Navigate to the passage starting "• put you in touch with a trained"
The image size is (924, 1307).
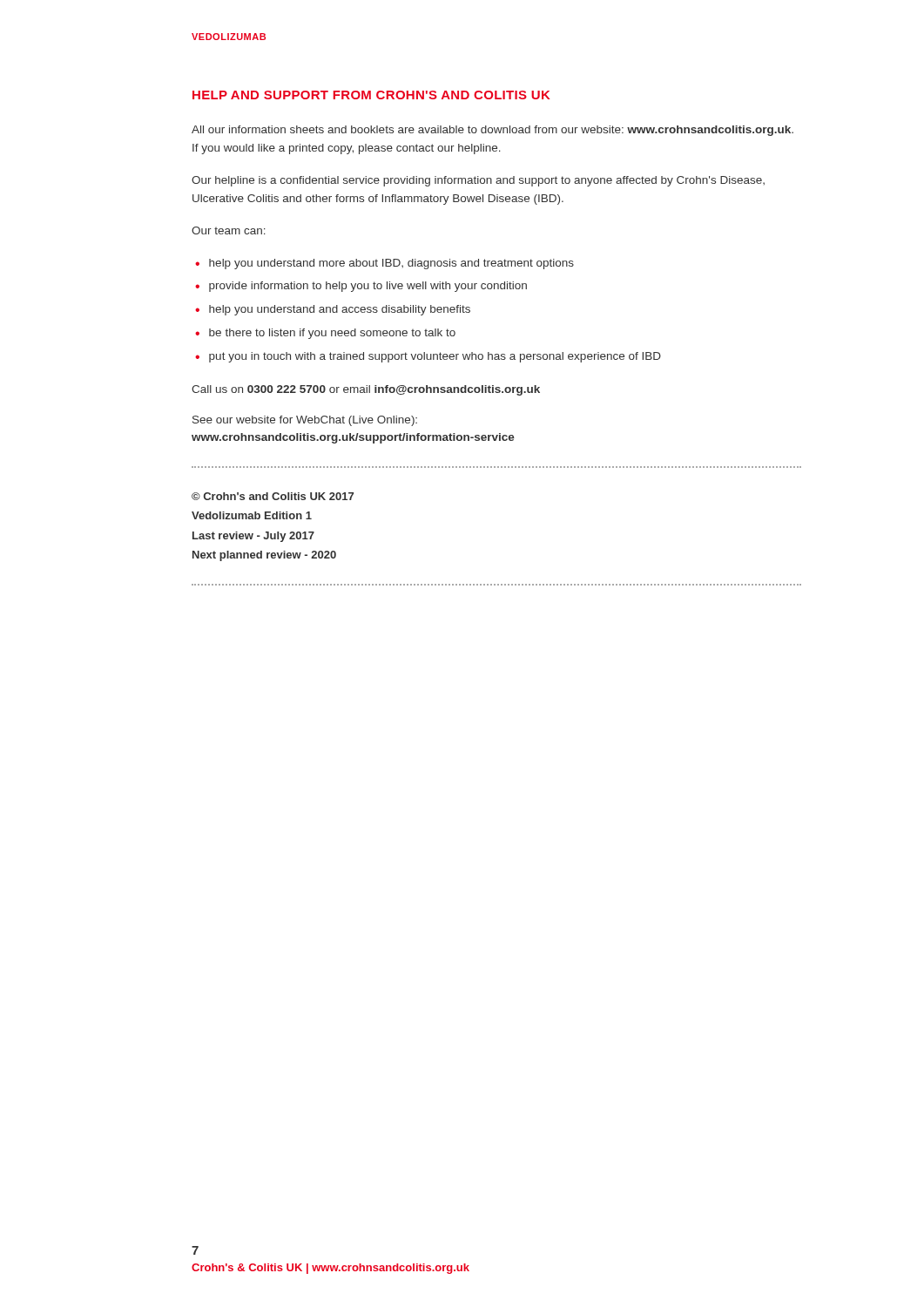428,358
